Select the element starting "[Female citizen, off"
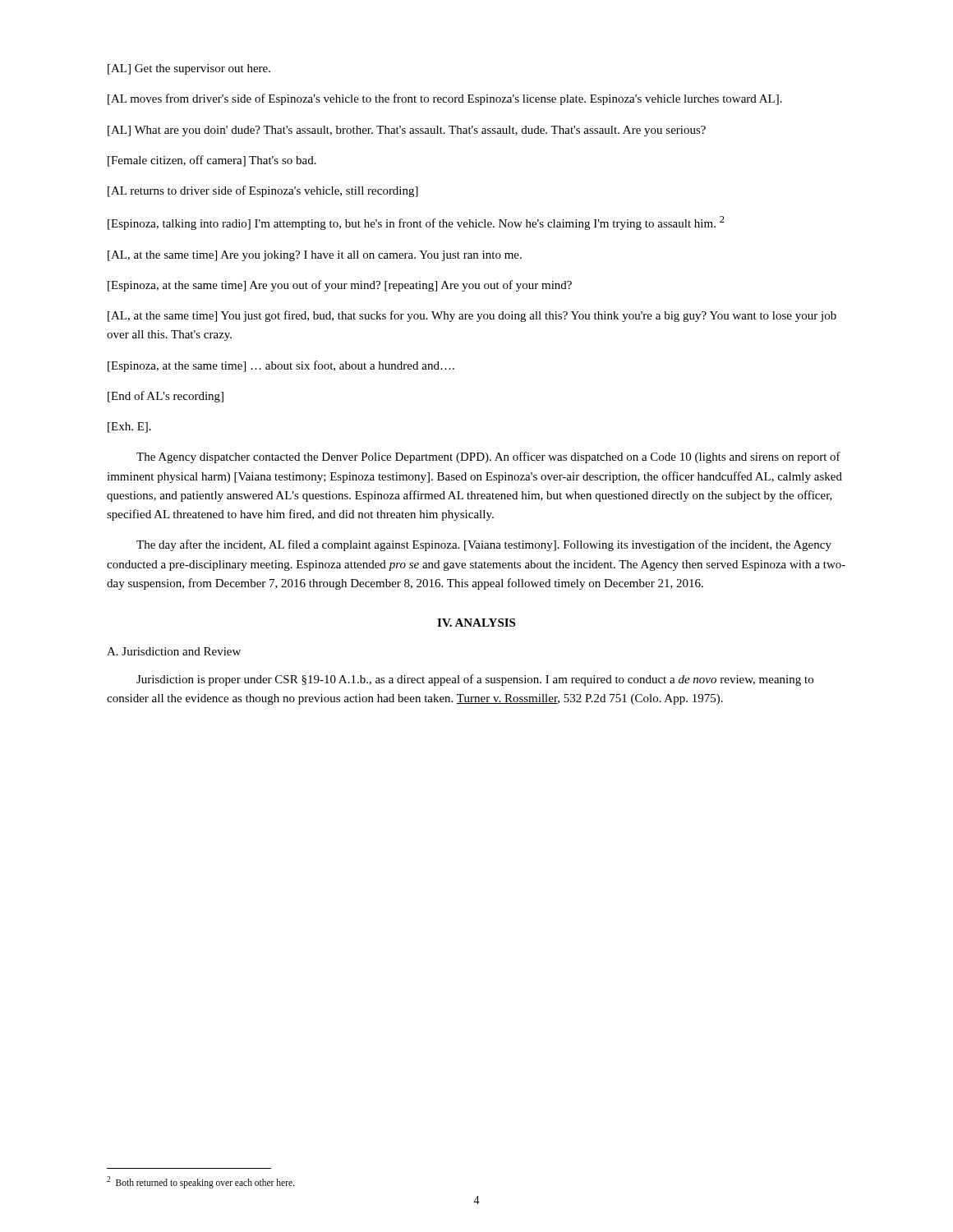The width and height of the screenshot is (953, 1232). click(x=212, y=160)
